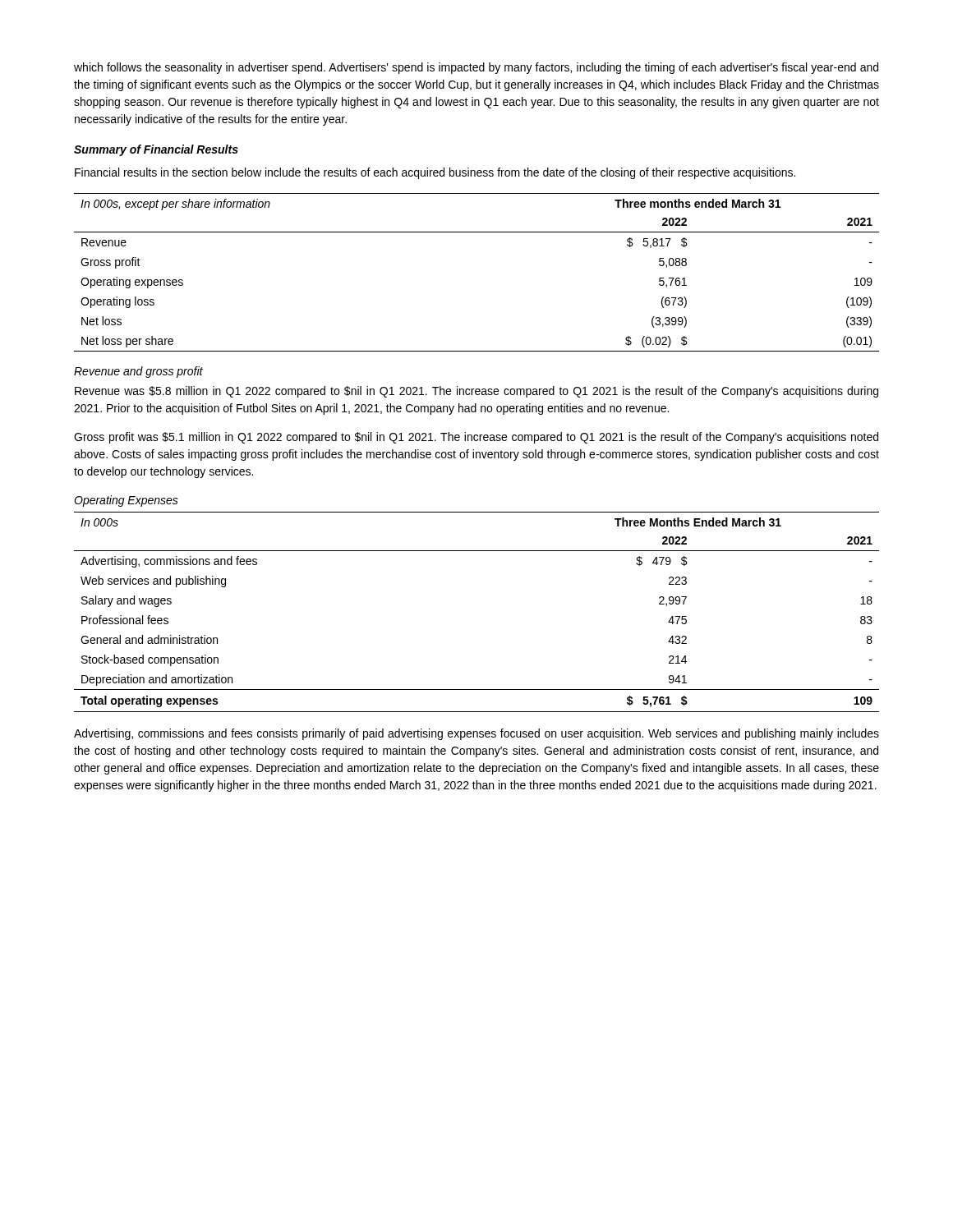Image resolution: width=953 pixels, height=1232 pixels.
Task: Select the text starting "Advertising, commissions and fees consists primarily of paid"
Action: [x=476, y=759]
